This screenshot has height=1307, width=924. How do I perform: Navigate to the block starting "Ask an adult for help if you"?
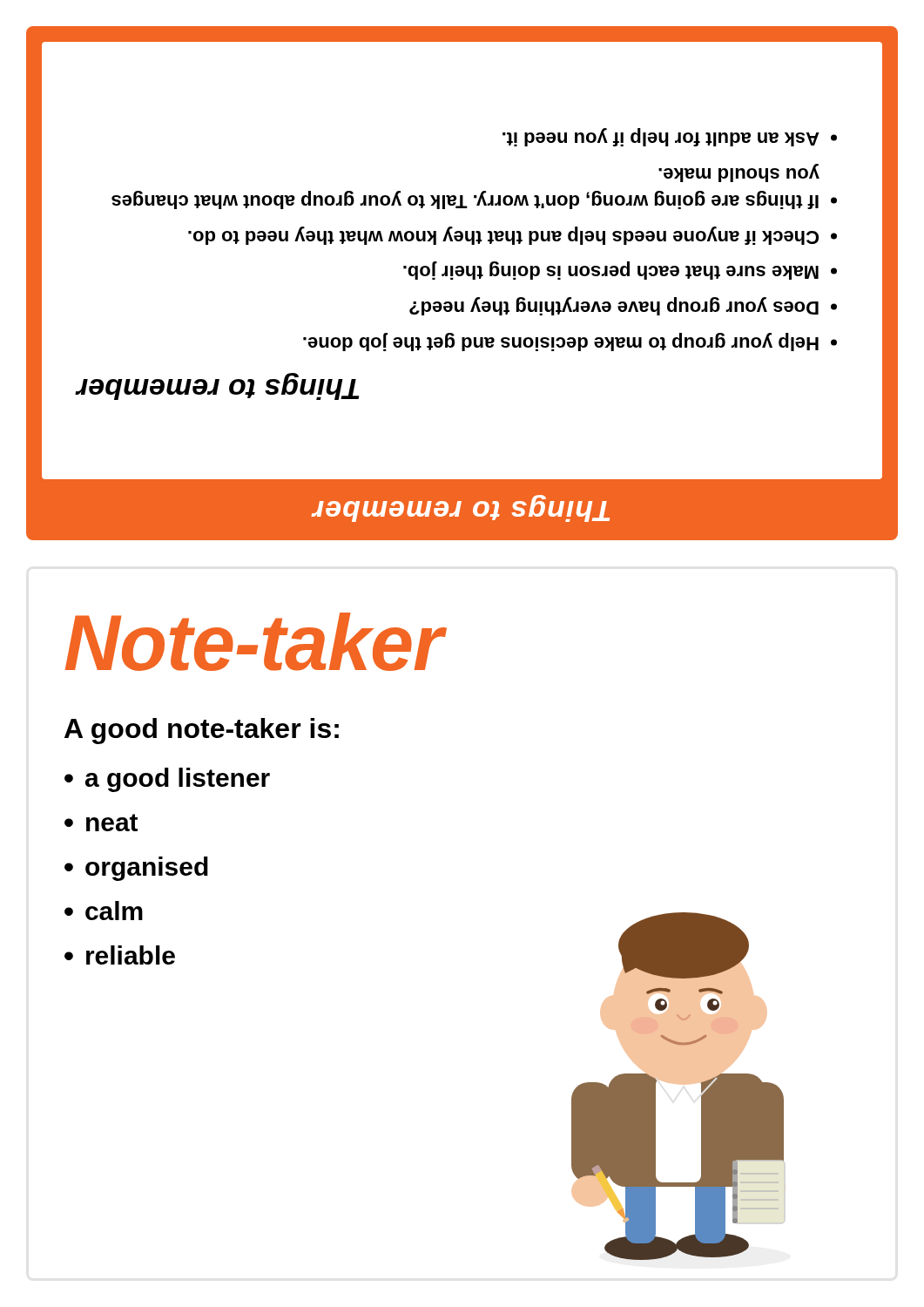coord(660,139)
